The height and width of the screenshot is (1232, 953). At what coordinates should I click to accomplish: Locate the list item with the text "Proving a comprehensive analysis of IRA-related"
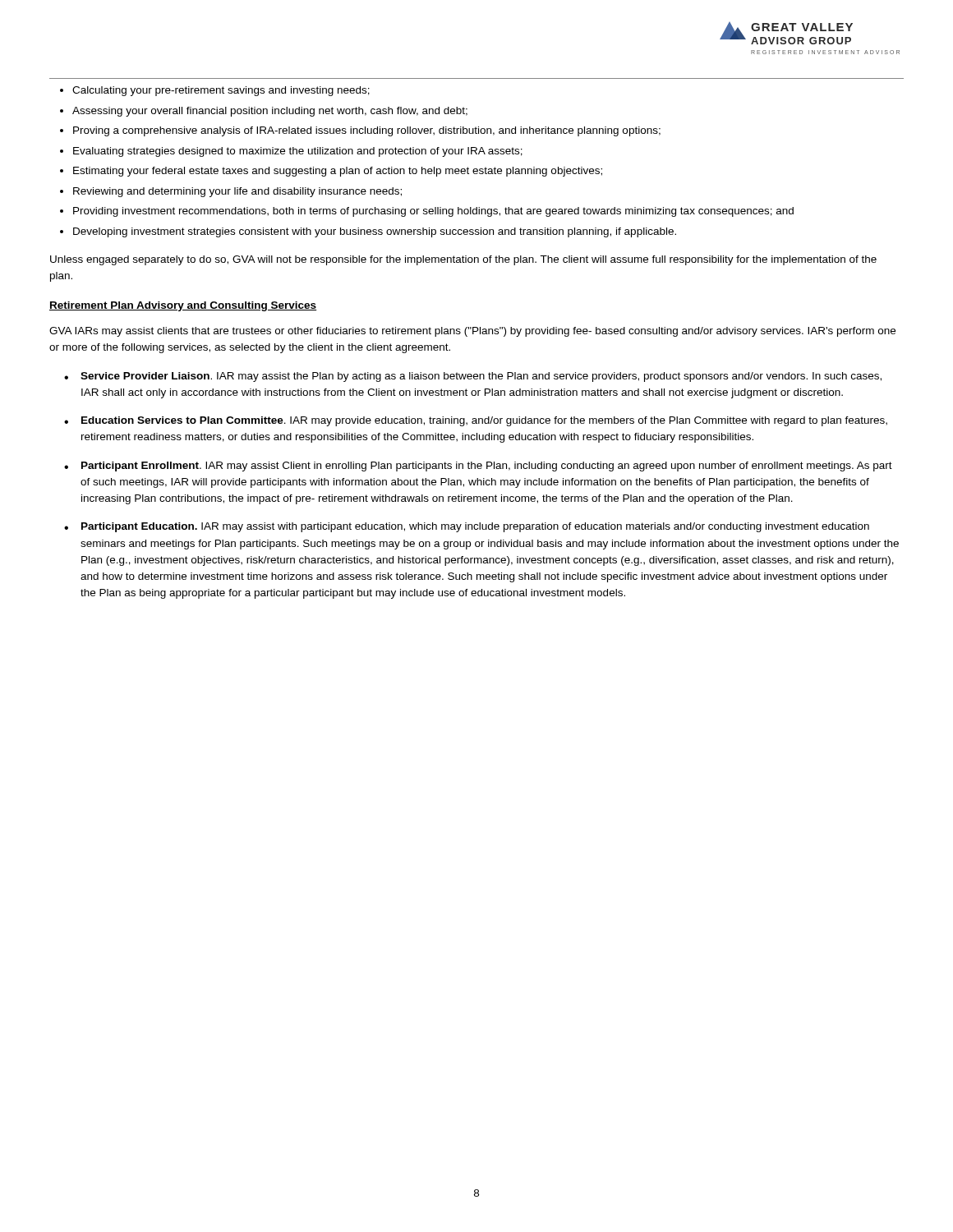click(x=488, y=131)
